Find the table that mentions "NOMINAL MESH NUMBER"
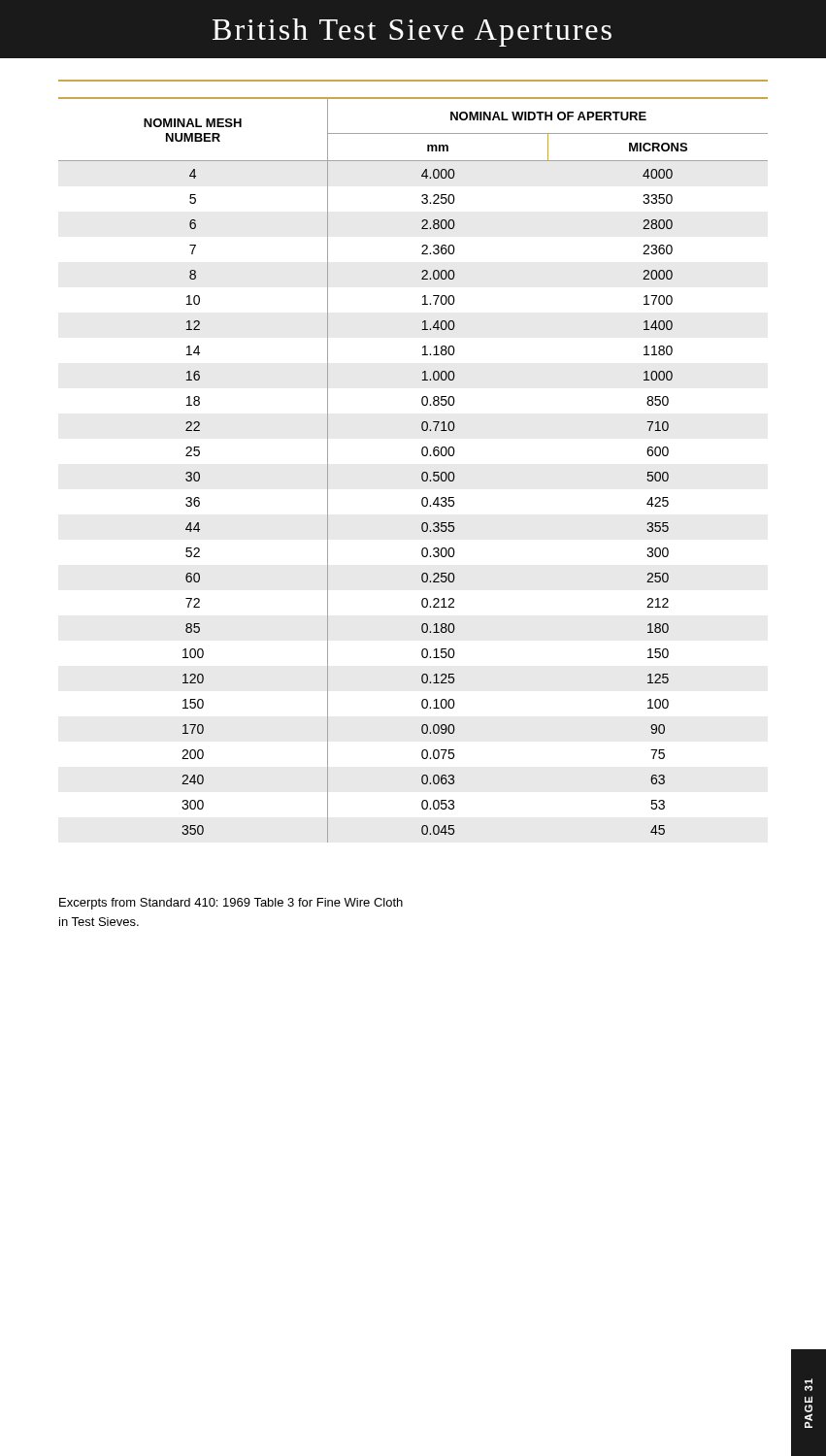The image size is (826, 1456). pos(413,470)
